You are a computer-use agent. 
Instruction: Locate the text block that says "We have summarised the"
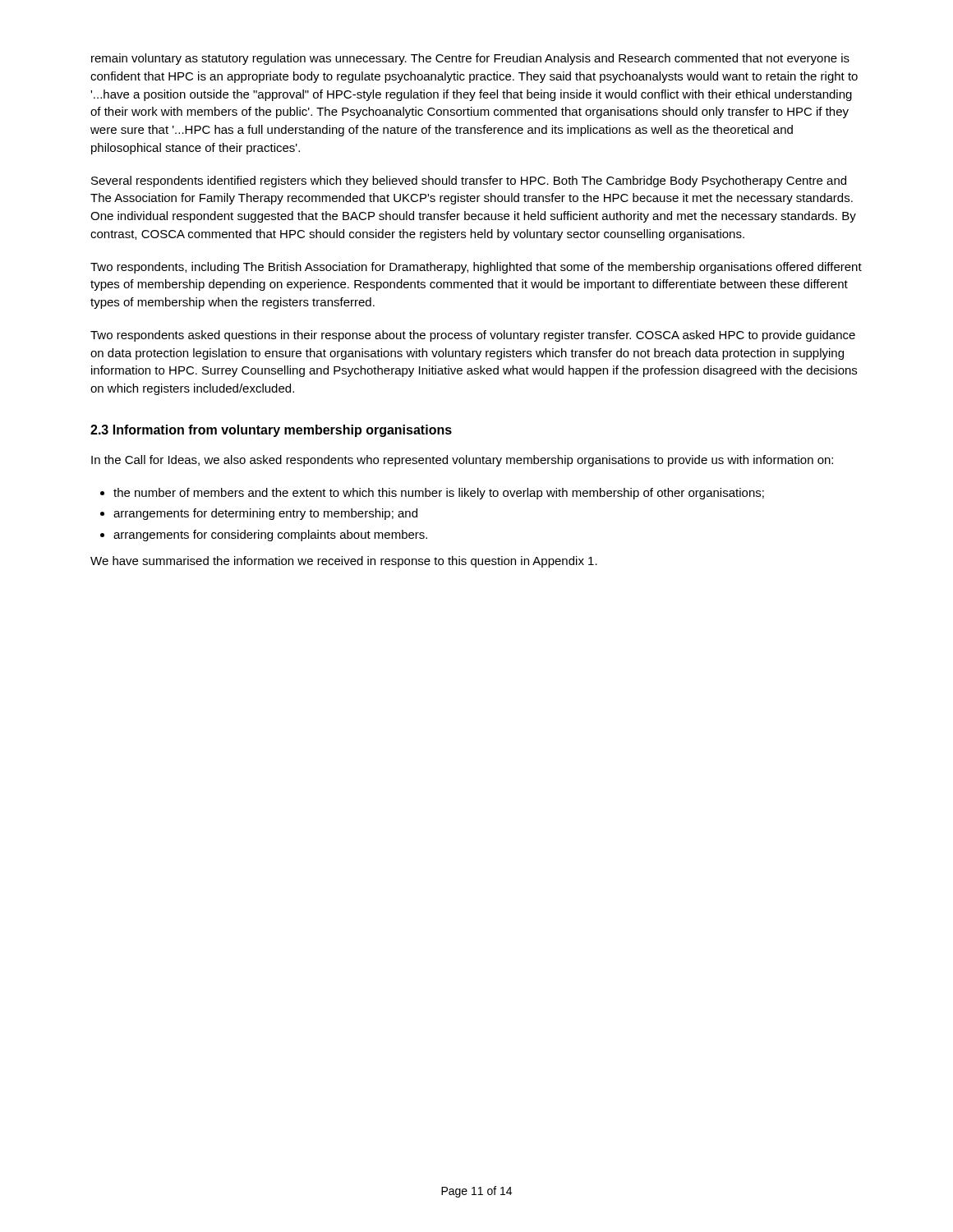tap(344, 560)
